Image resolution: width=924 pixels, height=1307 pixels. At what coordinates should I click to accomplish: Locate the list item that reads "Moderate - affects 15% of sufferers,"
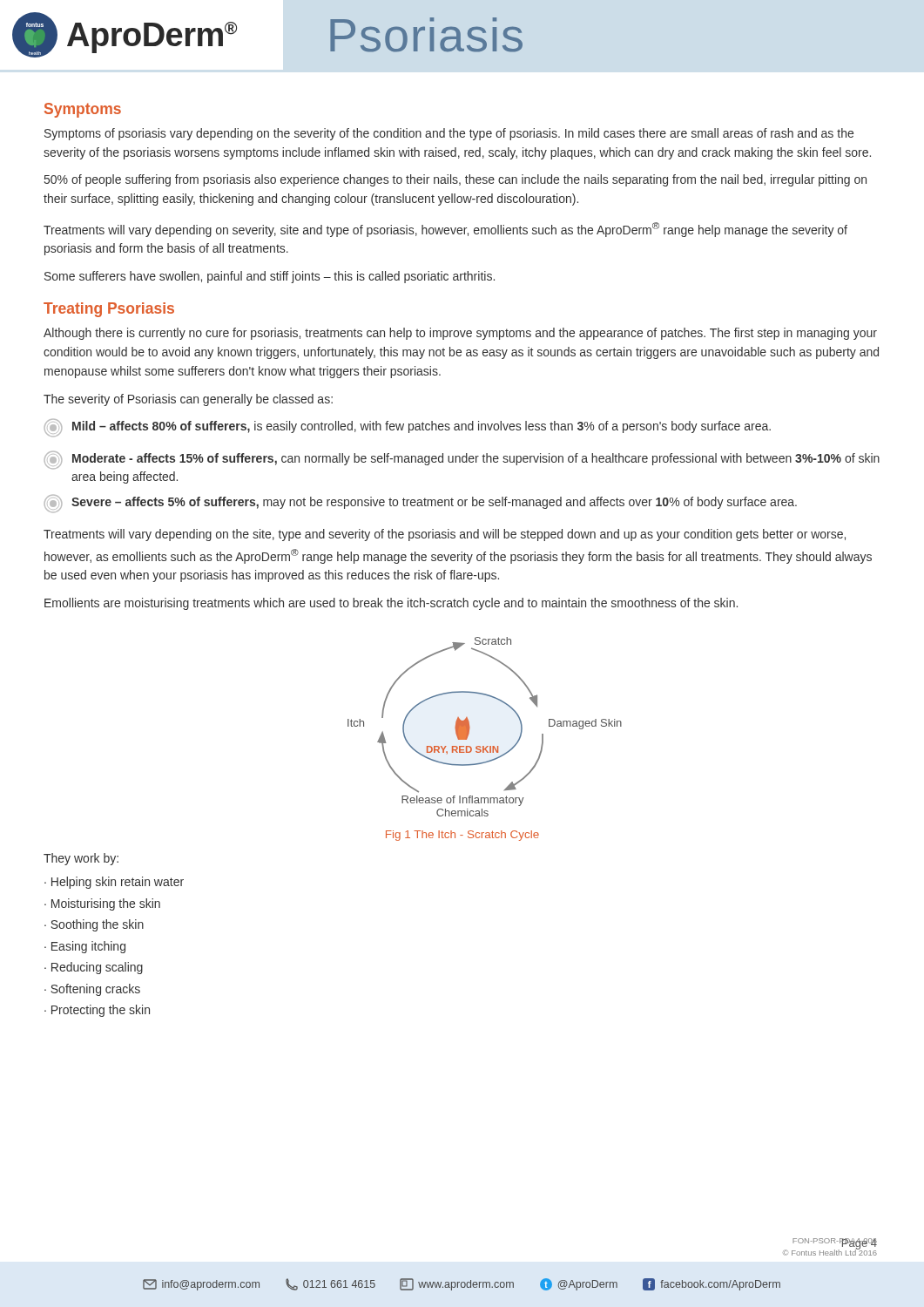tap(462, 468)
